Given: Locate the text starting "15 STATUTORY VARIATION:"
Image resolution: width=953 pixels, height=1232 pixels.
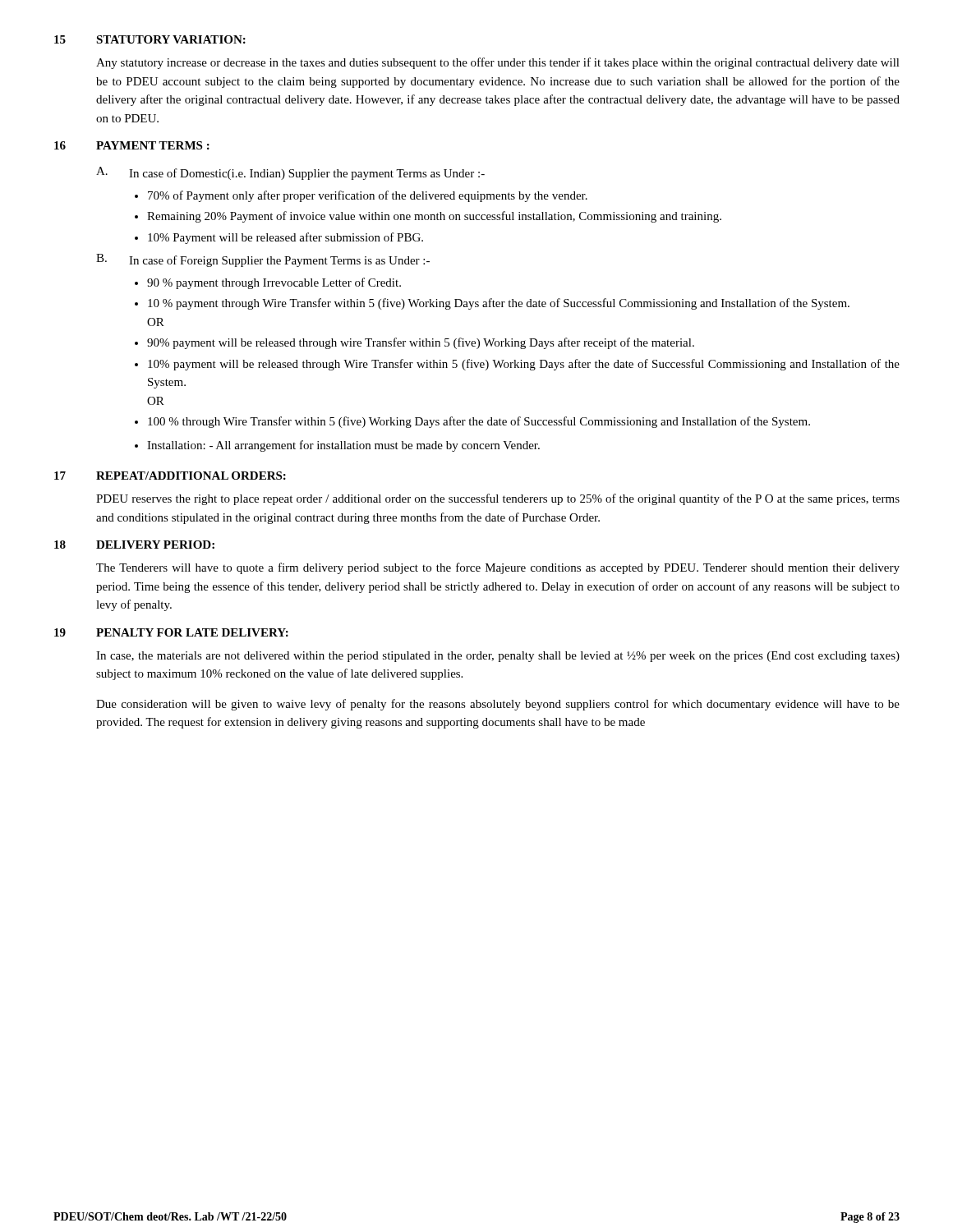Looking at the screenshot, I should click(150, 39).
